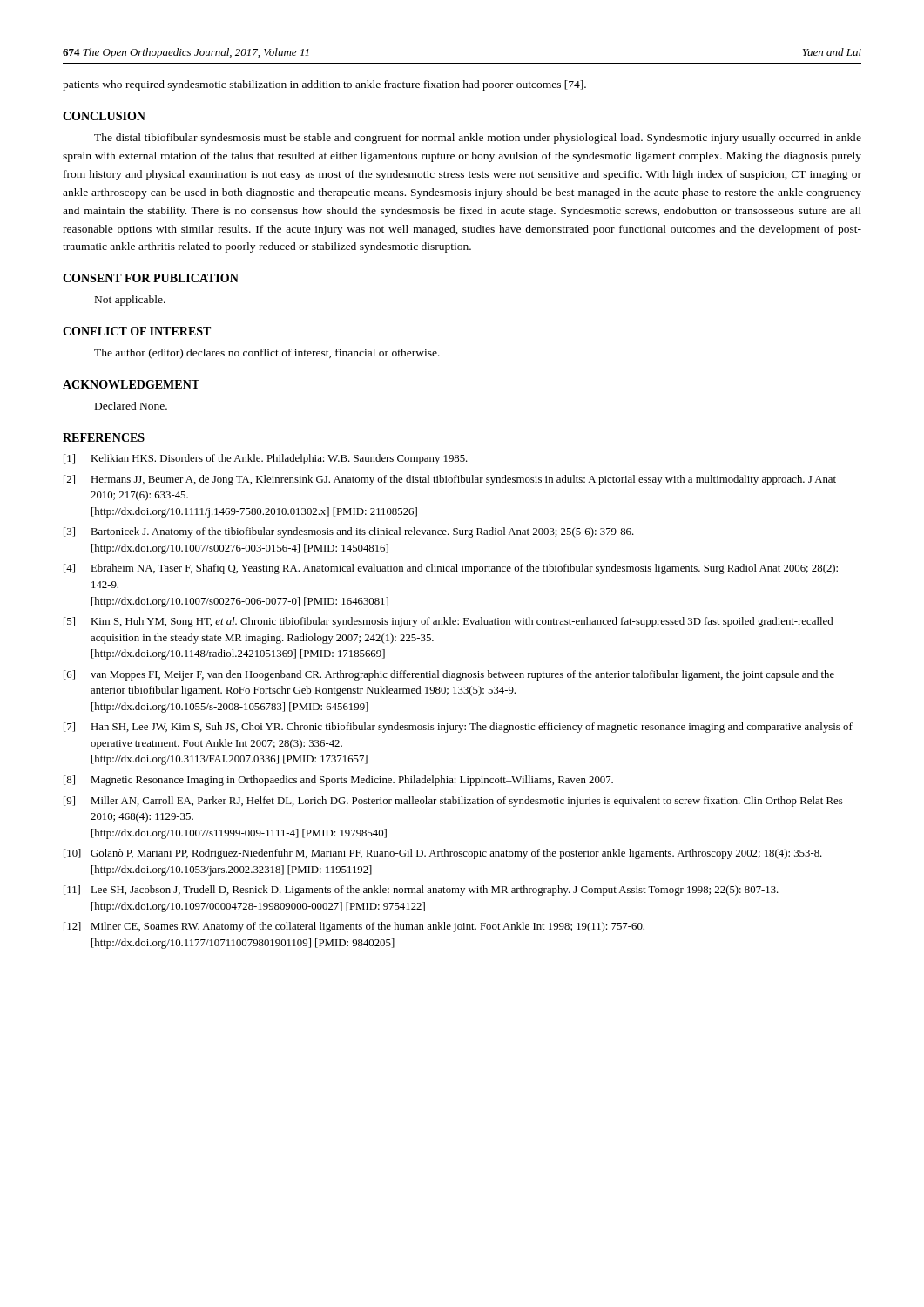Locate the list item that reads "[2] Hermans JJ, Beumer A, de"
924x1307 pixels.
(x=450, y=480)
